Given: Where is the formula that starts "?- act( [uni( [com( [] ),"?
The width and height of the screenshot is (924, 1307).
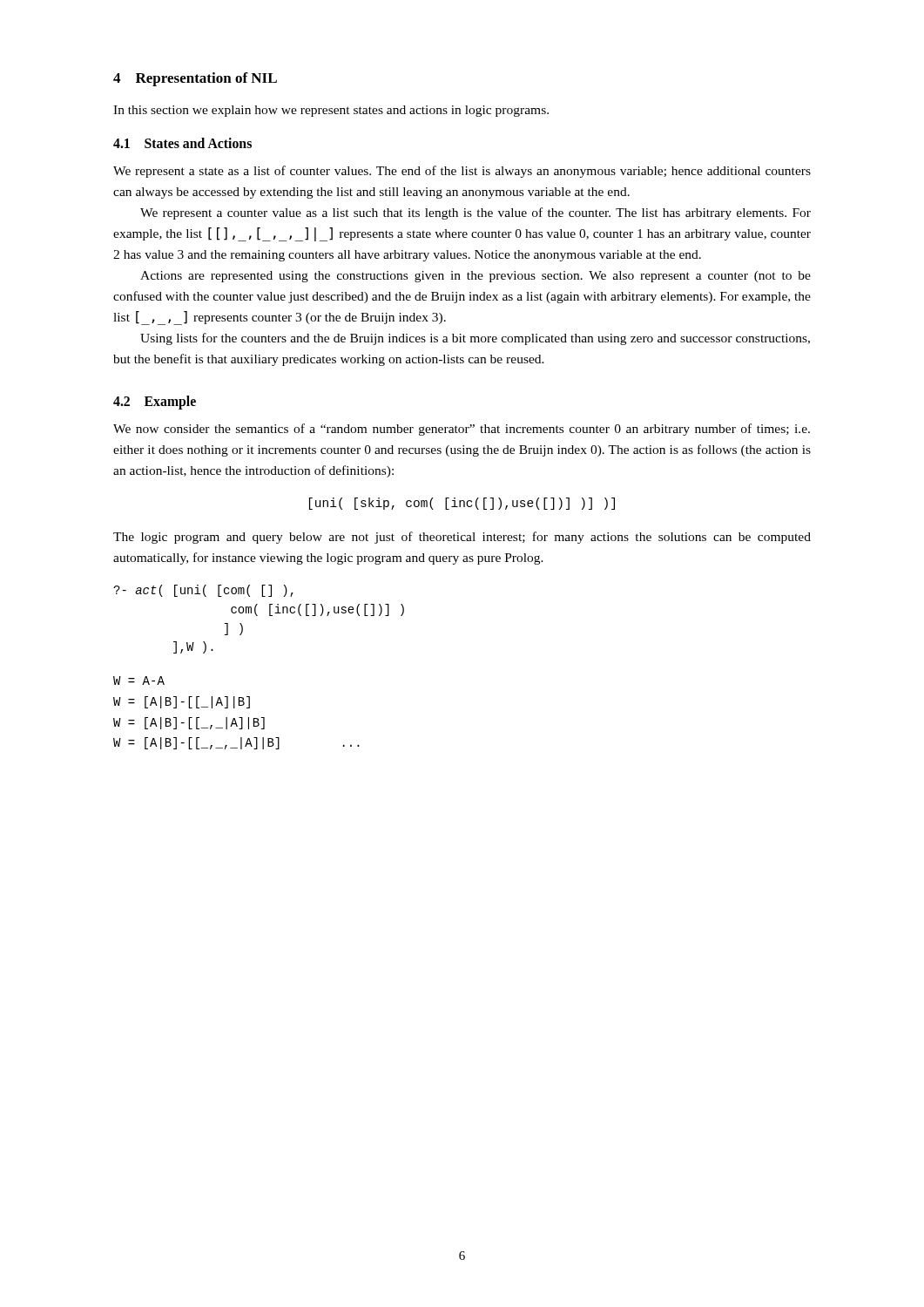Looking at the screenshot, I should coord(260,619).
